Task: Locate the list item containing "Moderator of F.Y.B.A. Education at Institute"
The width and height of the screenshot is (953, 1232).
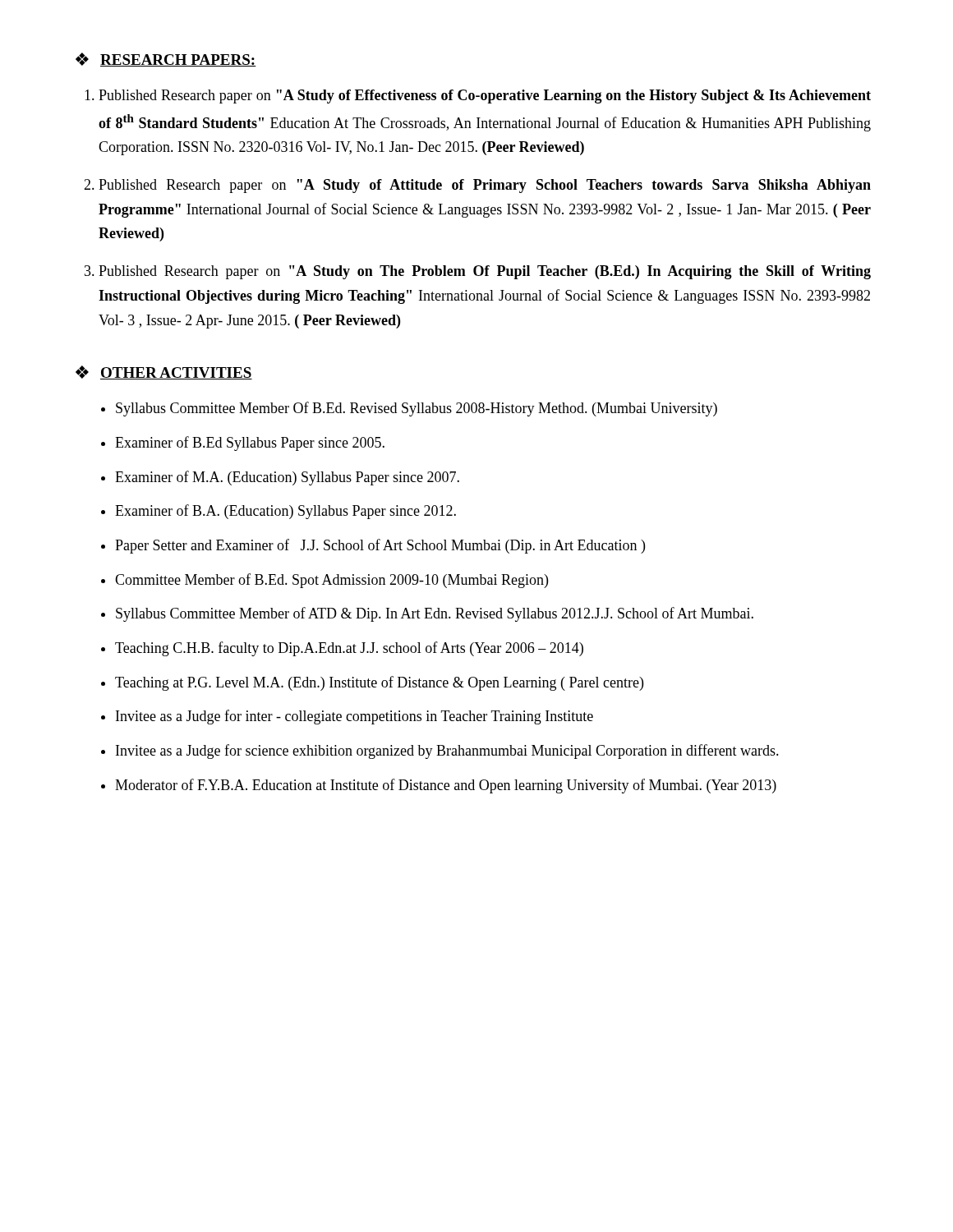Action: 446,785
